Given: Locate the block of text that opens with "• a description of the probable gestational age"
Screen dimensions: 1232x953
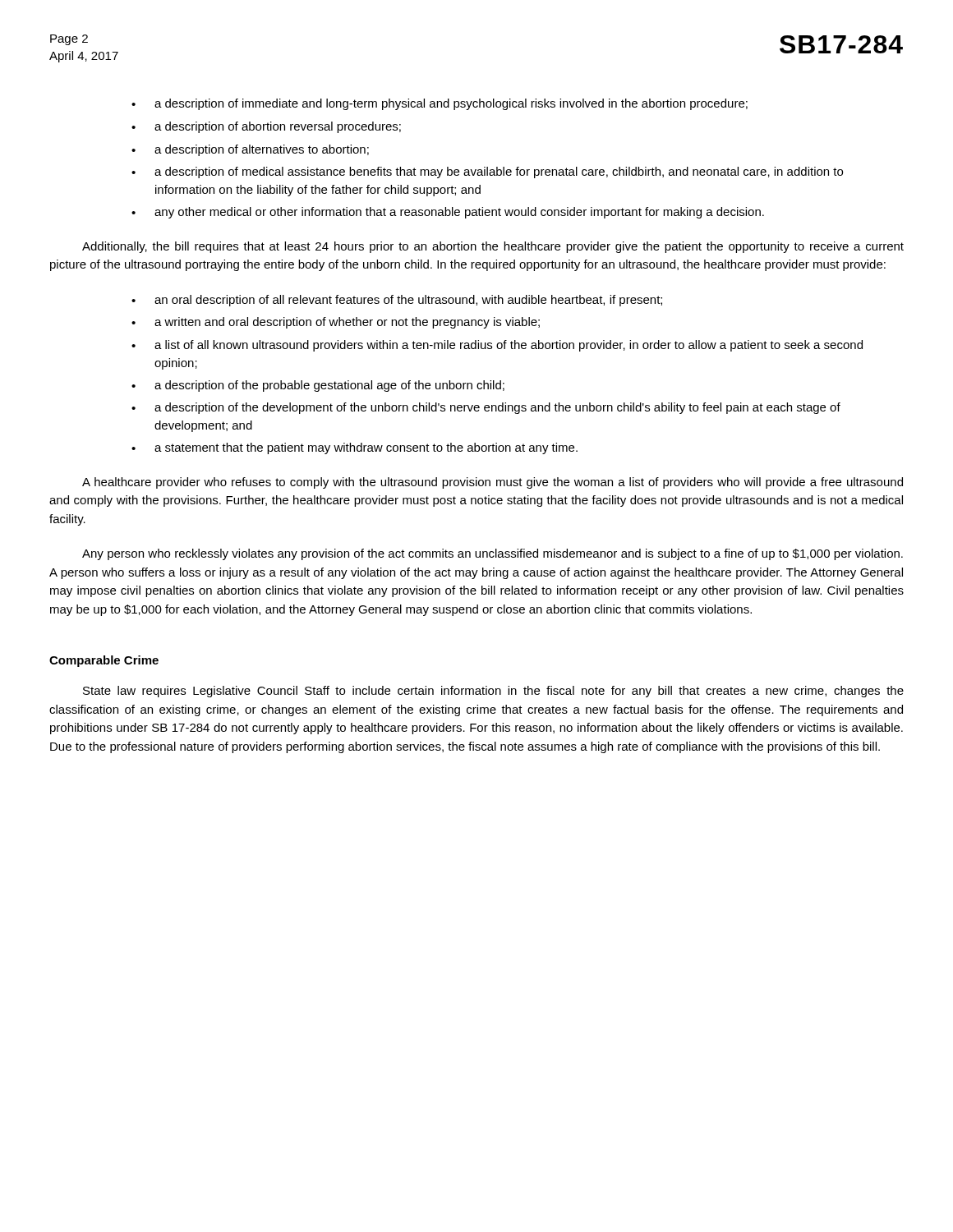Looking at the screenshot, I should tap(509, 385).
